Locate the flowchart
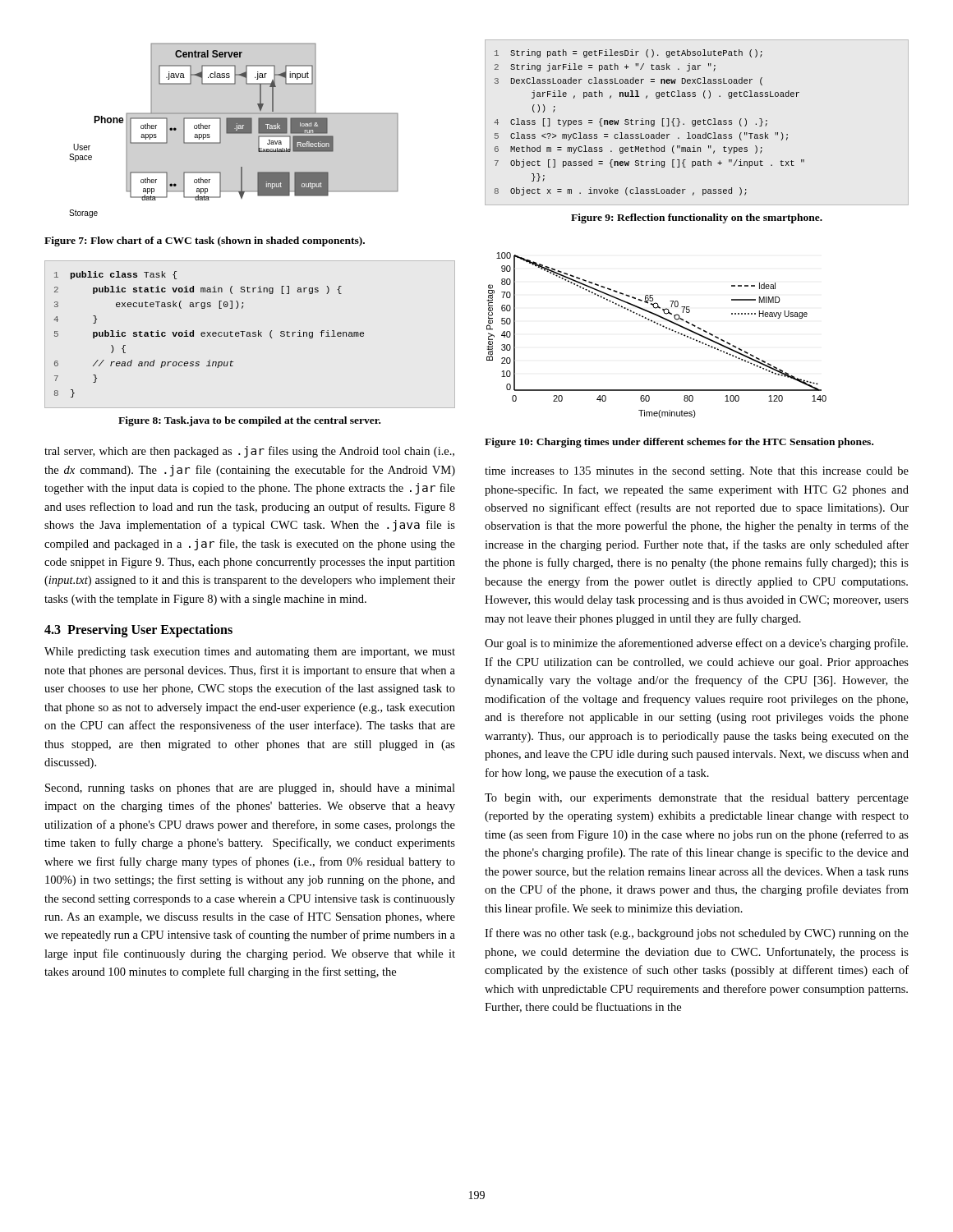The width and height of the screenshot is (953, 1232). click(250, 134)
